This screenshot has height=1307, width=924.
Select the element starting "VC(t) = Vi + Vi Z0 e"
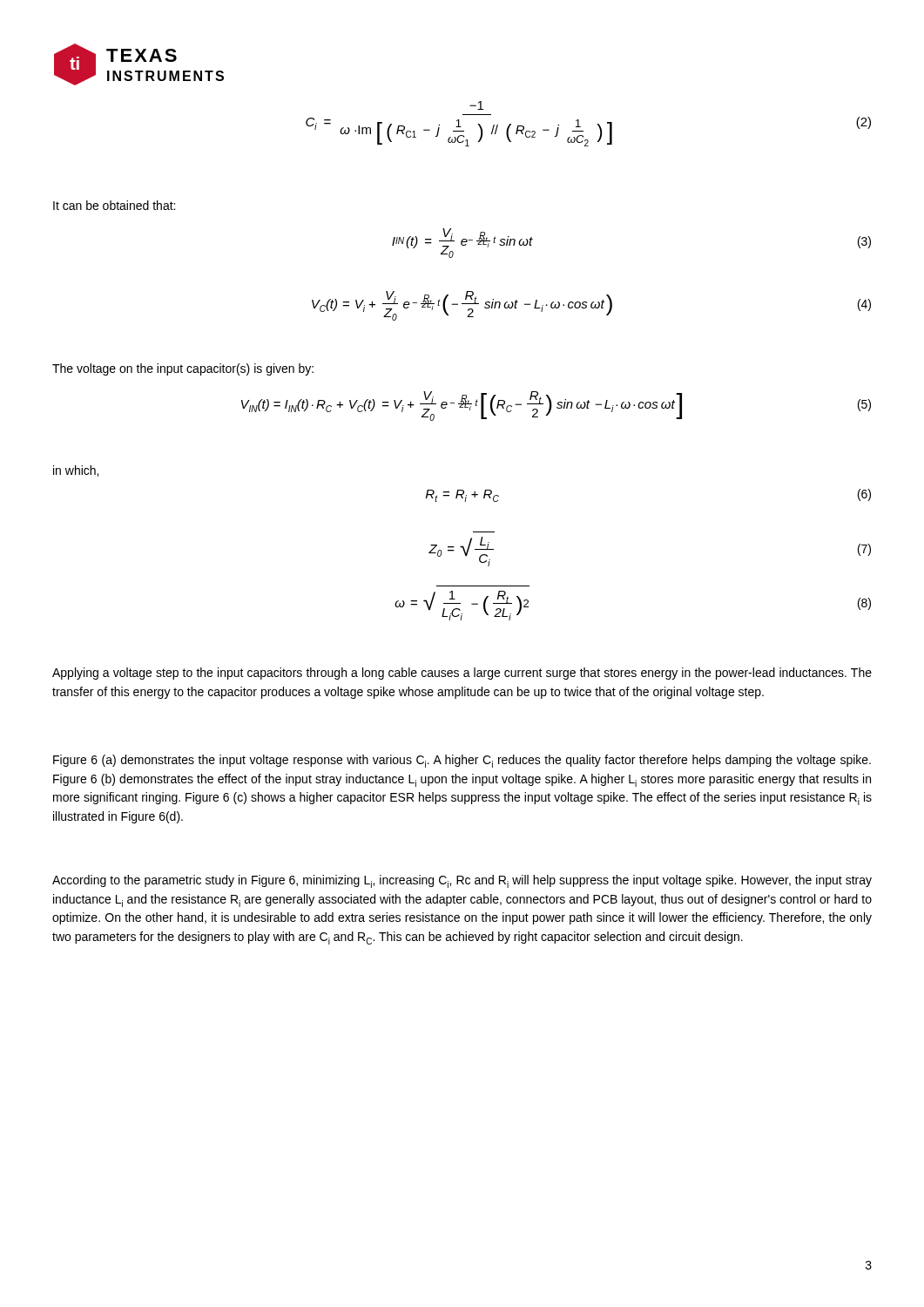click(x=462, y=304)
